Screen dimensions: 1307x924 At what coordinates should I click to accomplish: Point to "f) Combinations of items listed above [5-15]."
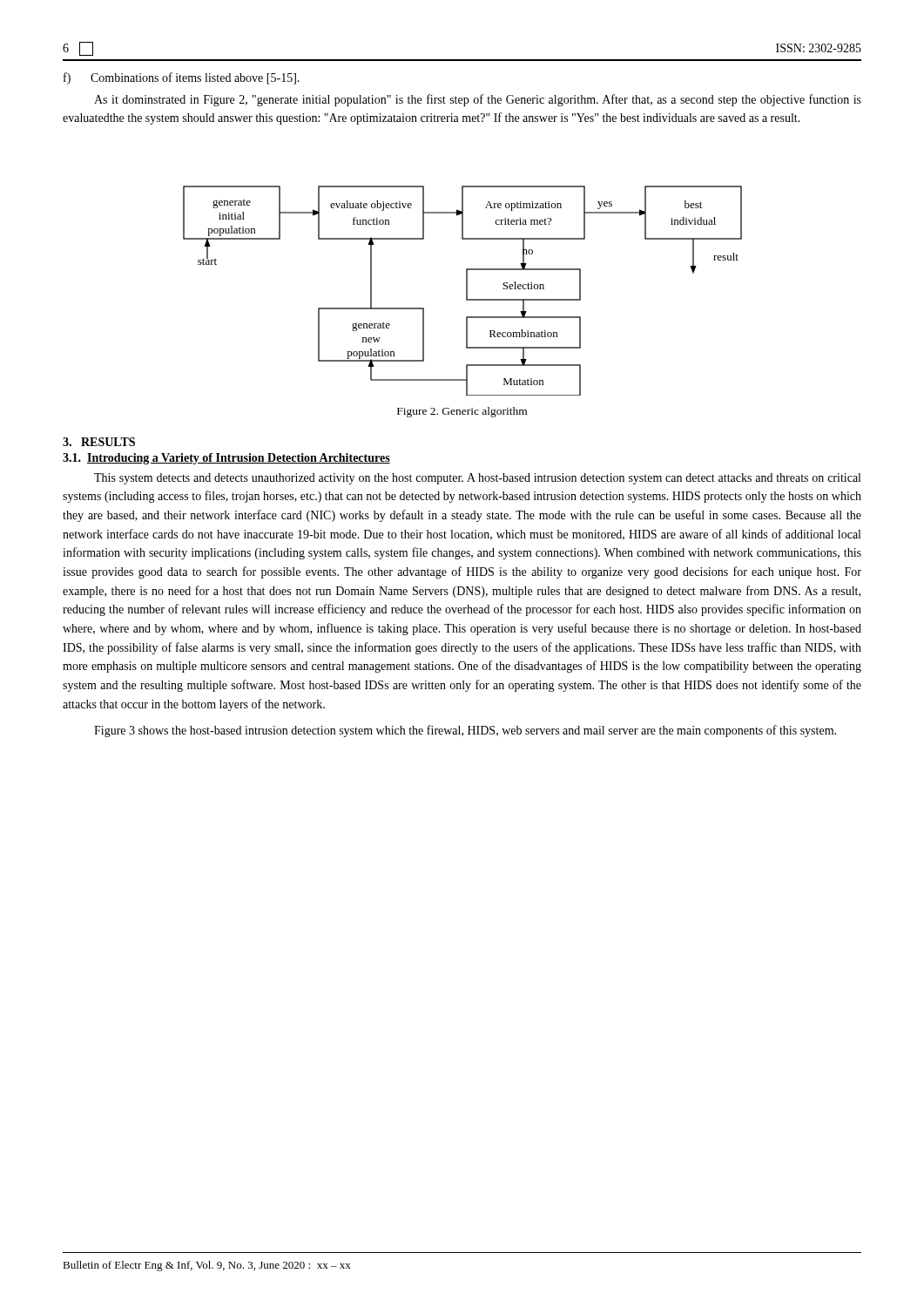182,78
